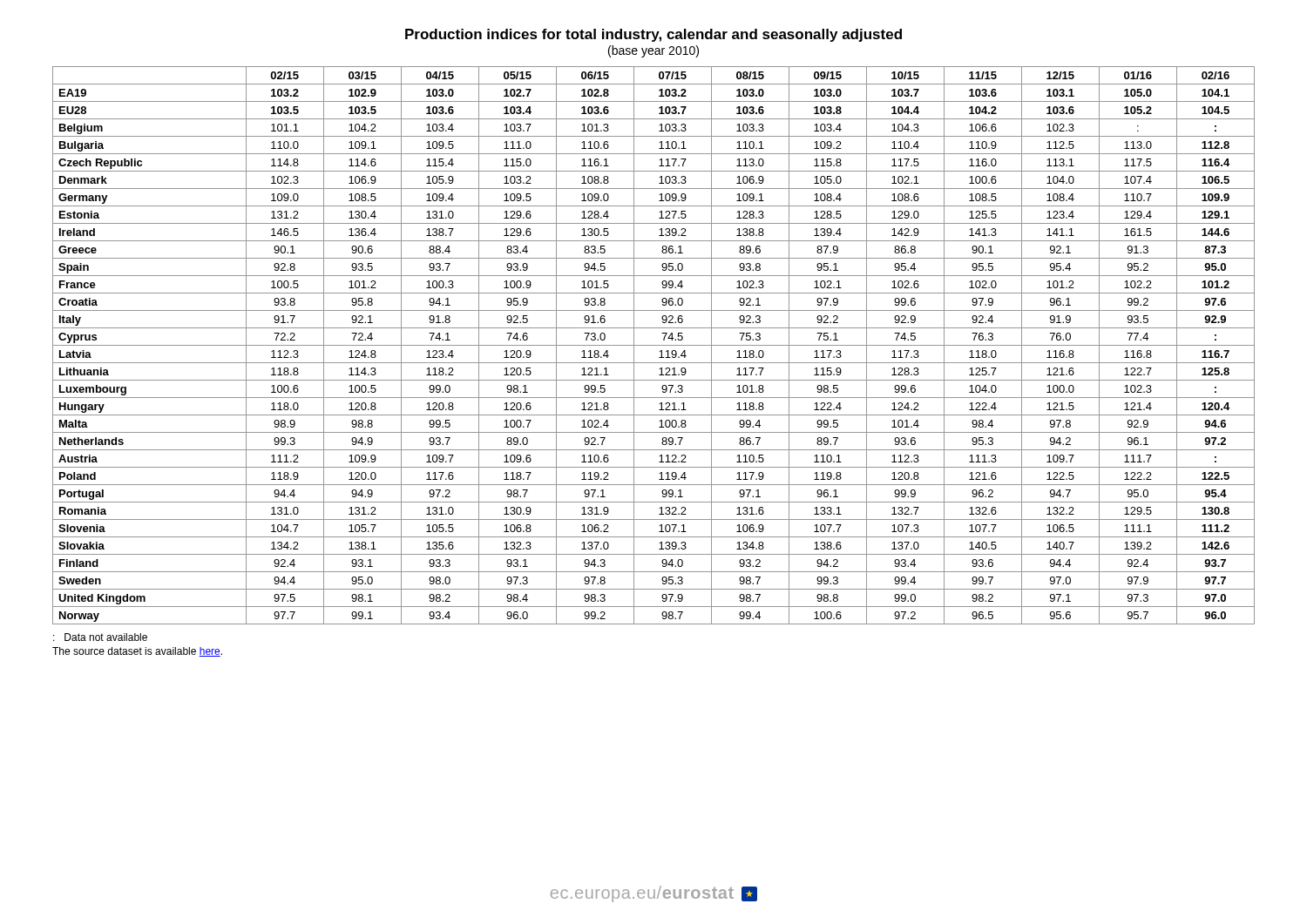Click on the text starting ": Data not available"
The width and height of the screenshot is (1307, 924).
click(x=100, y=637)
